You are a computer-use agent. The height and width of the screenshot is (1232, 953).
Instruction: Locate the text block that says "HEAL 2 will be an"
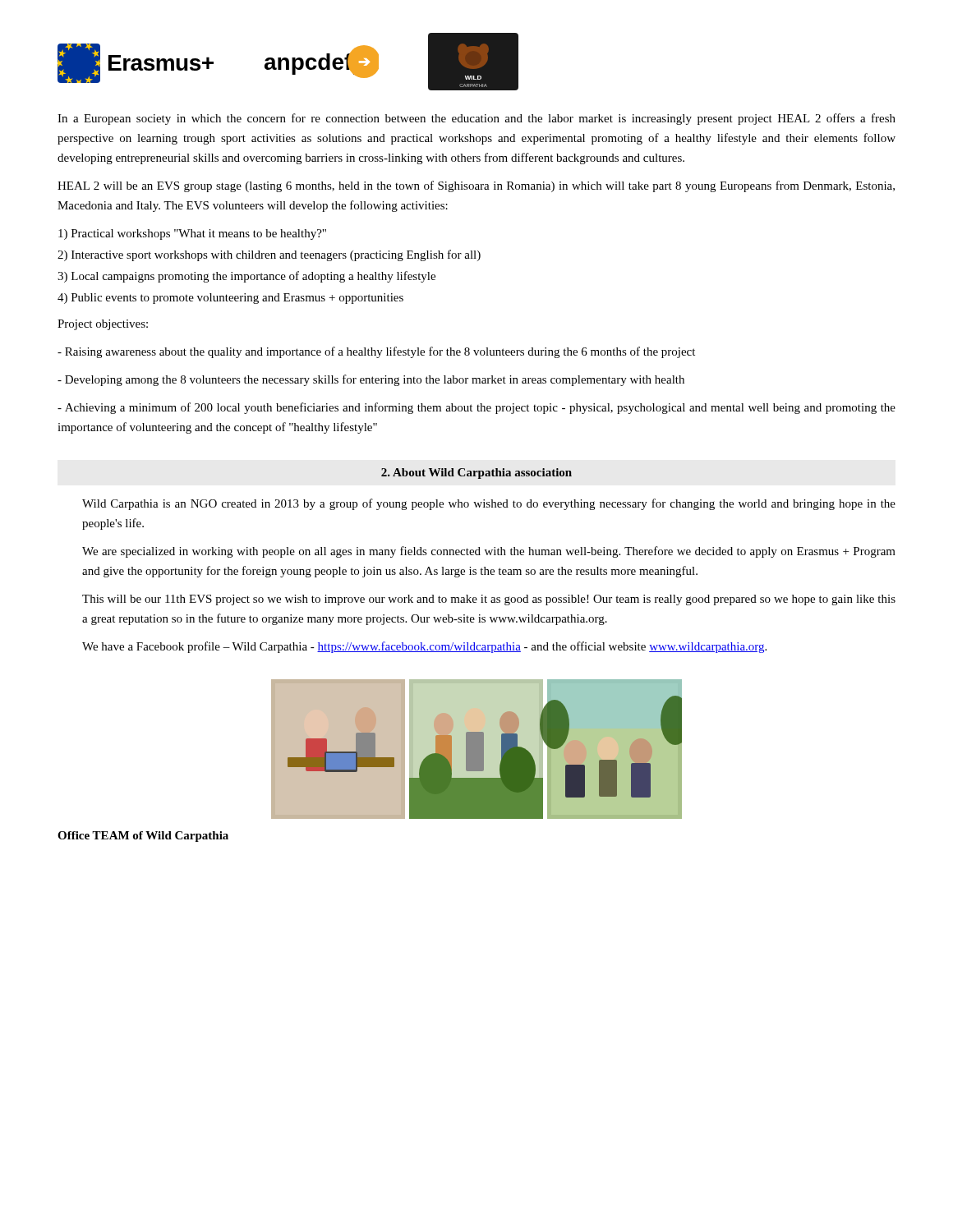pyautogui.click(x=476, y=195)
